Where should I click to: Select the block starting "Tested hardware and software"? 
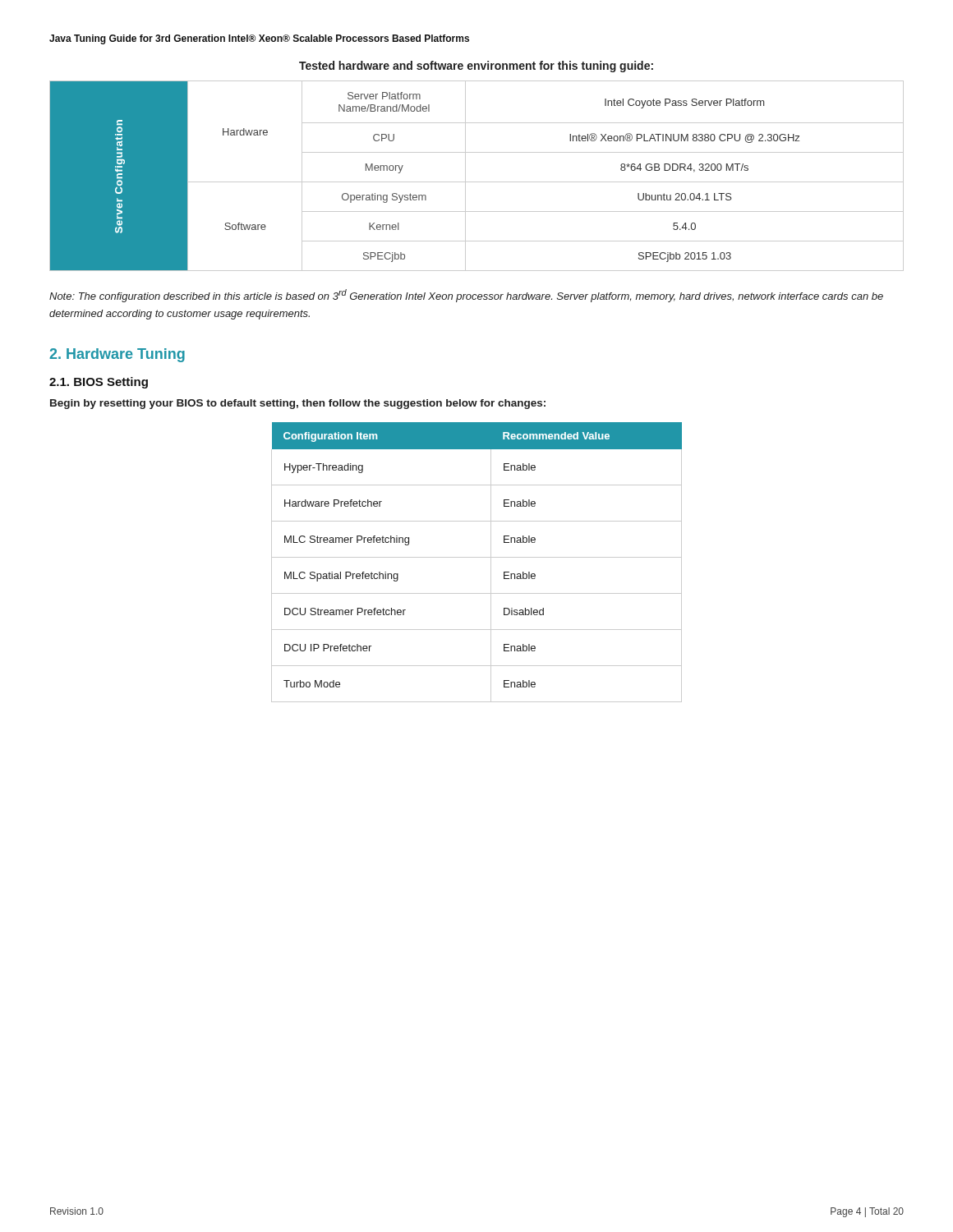pyautogui.click(x=476, y=66)
